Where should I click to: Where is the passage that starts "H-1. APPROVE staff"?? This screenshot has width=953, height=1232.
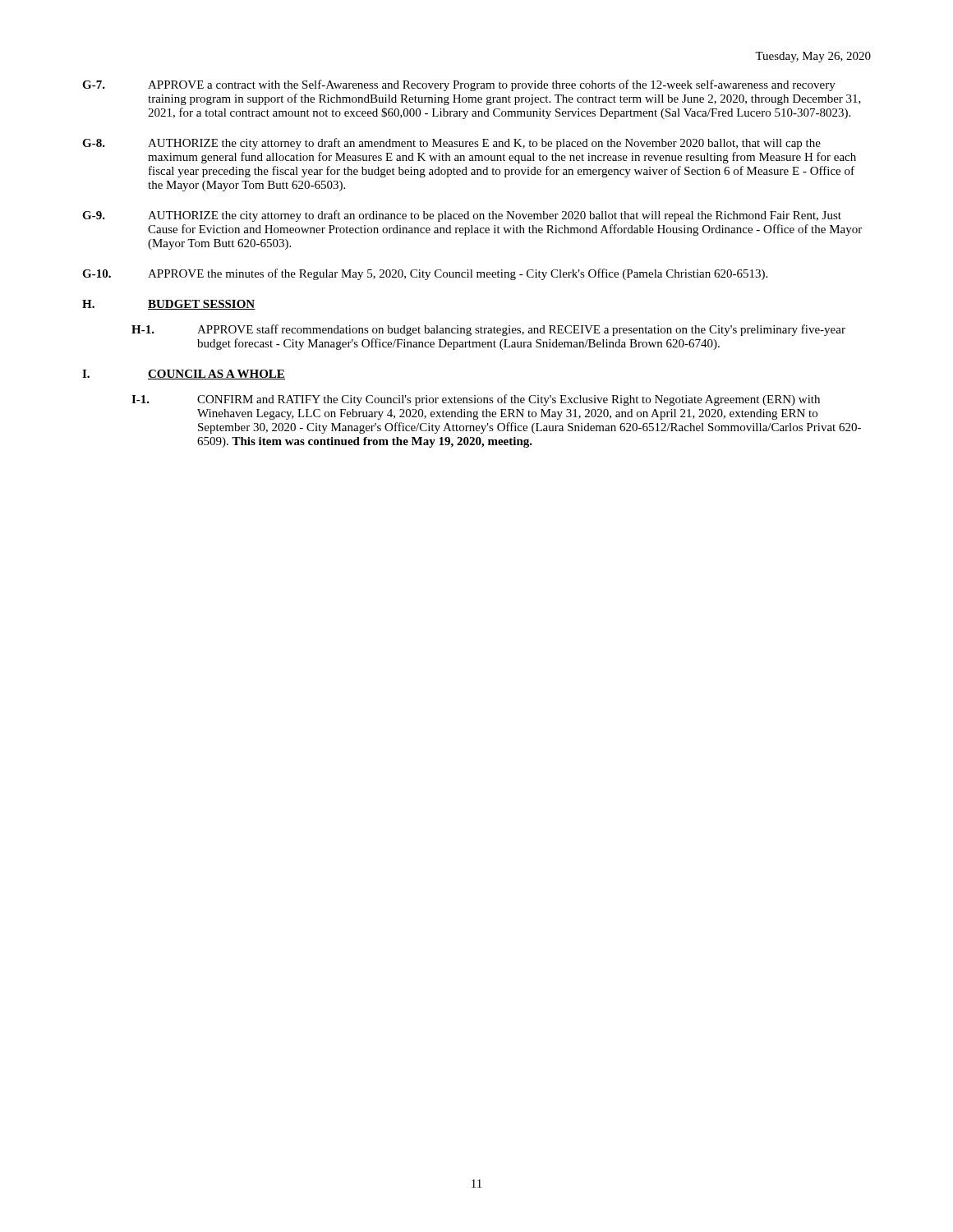(x=501, y=337)
